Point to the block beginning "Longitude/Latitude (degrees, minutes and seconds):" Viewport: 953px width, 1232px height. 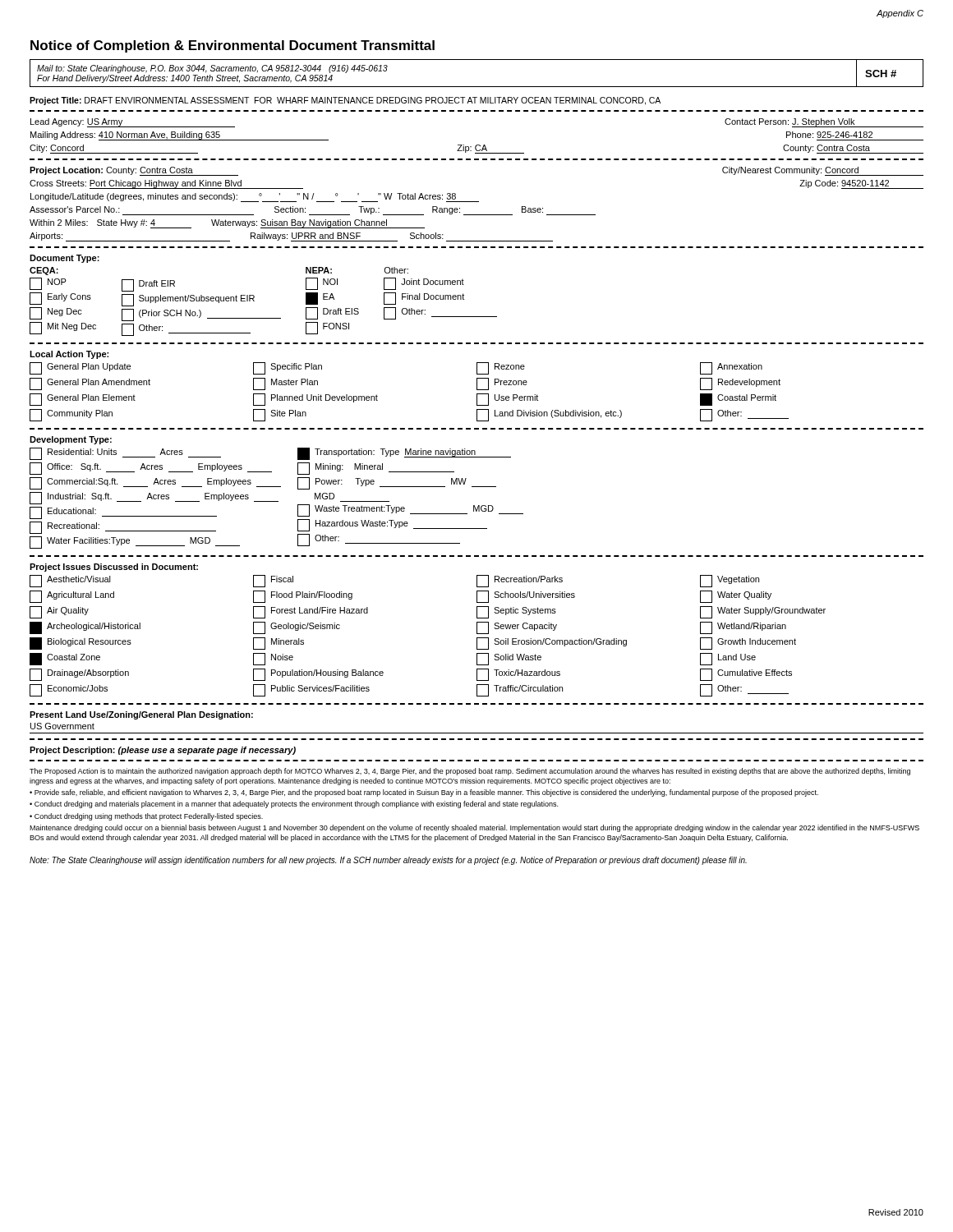[x=476, y=216]
